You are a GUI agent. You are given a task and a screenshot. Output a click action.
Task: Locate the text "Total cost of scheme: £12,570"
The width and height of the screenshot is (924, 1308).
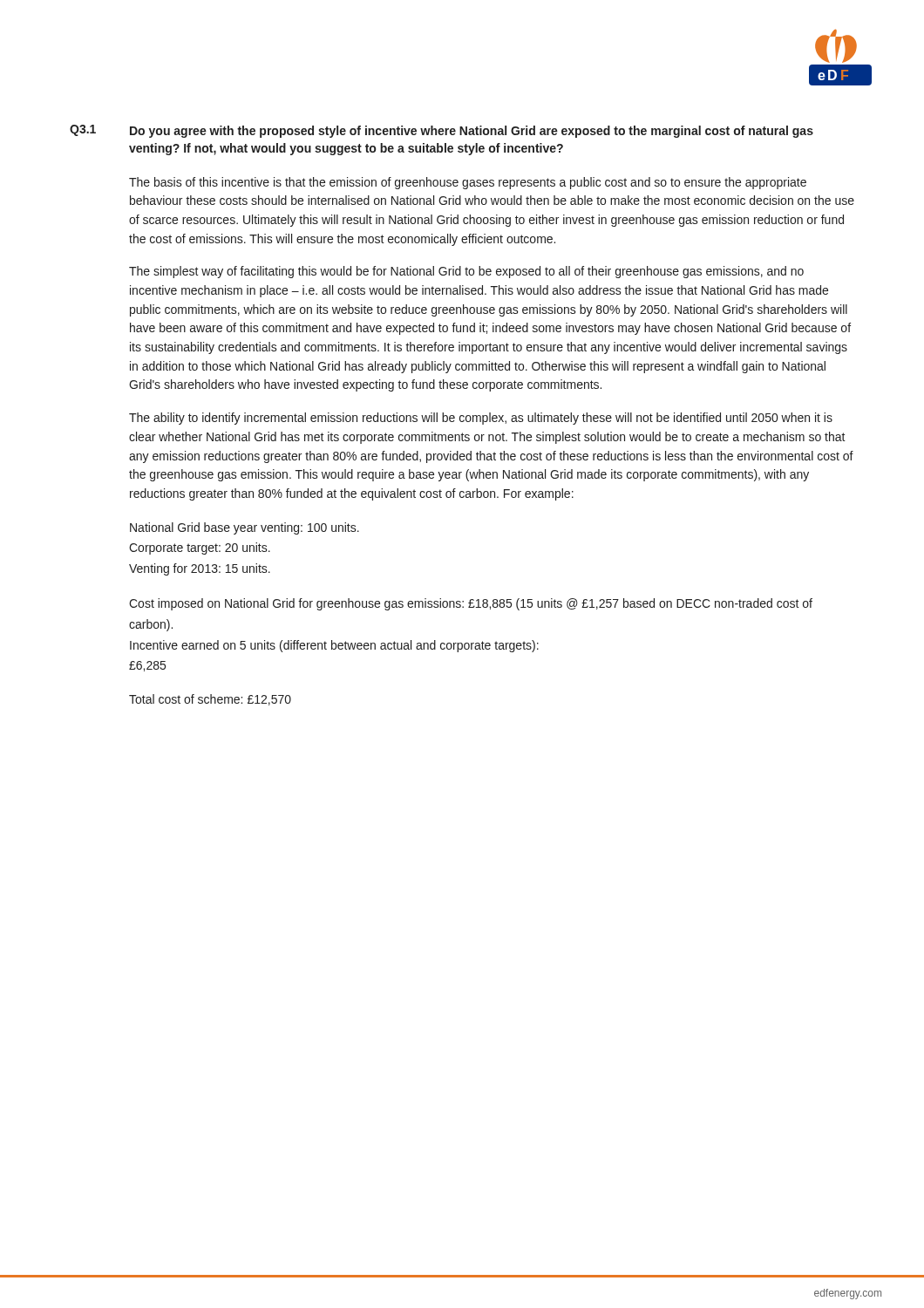[210, 699]
